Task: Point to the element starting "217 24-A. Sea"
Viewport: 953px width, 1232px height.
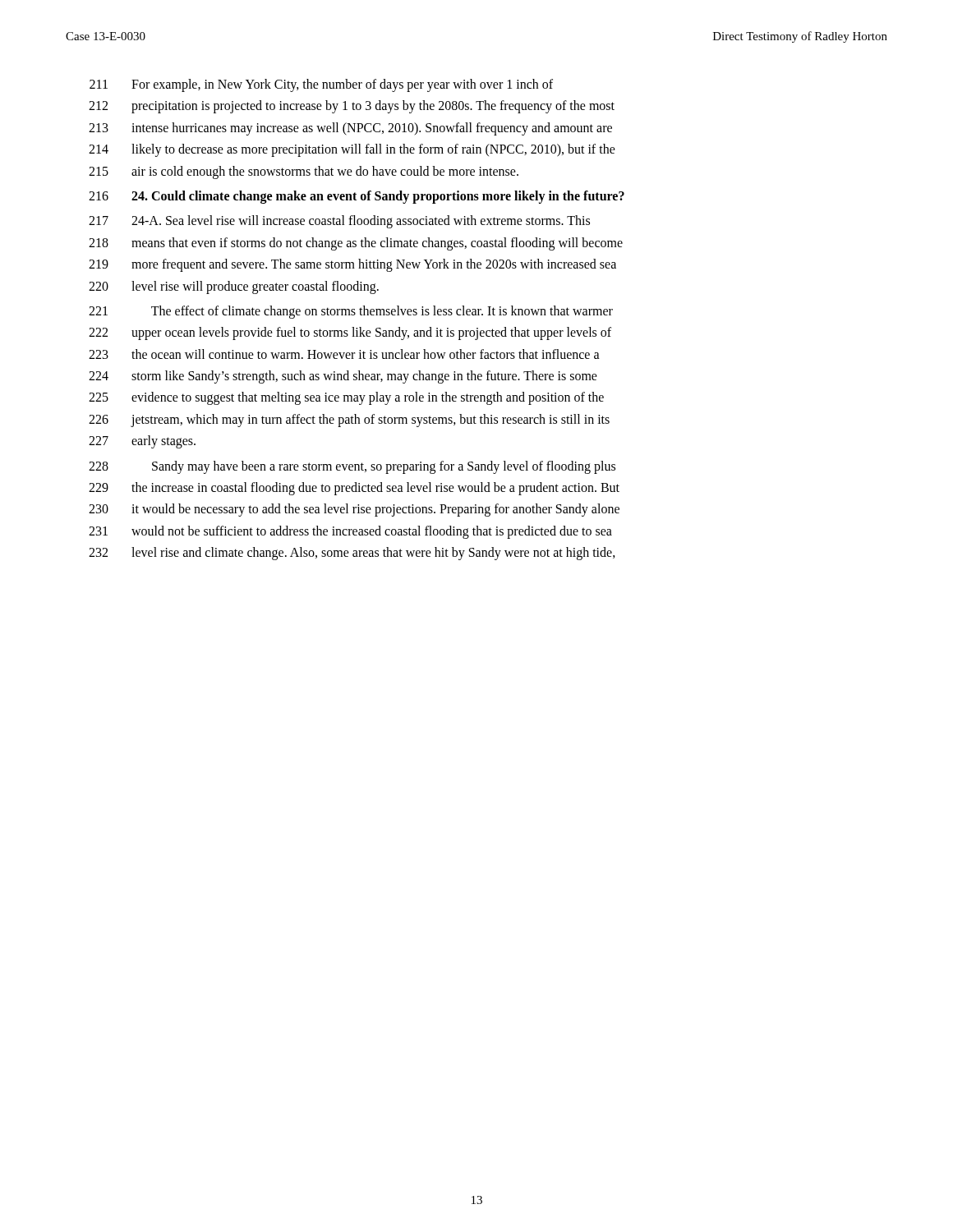Action: click(x=476, y=221)
